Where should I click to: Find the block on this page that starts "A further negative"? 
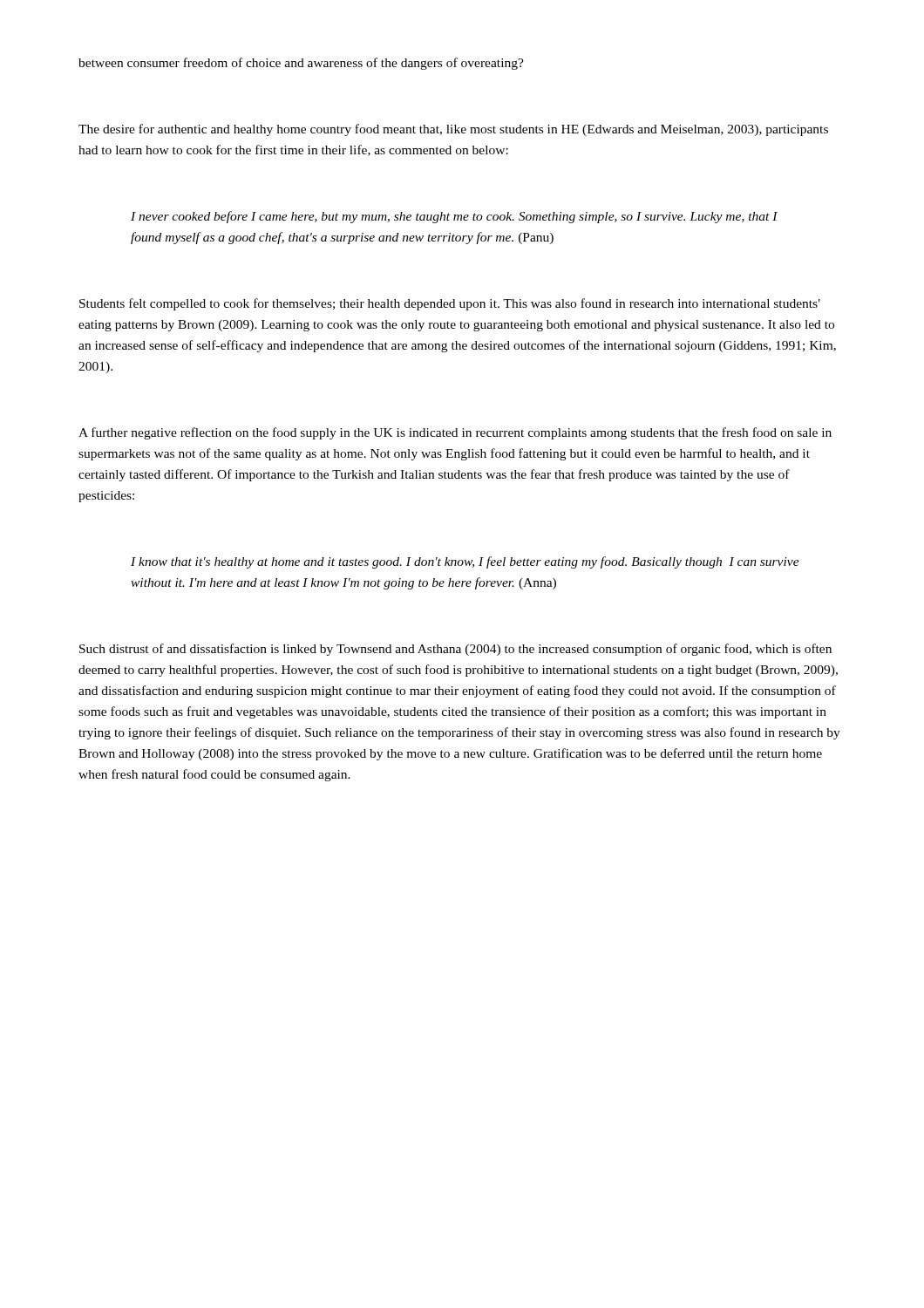(462, 464)
